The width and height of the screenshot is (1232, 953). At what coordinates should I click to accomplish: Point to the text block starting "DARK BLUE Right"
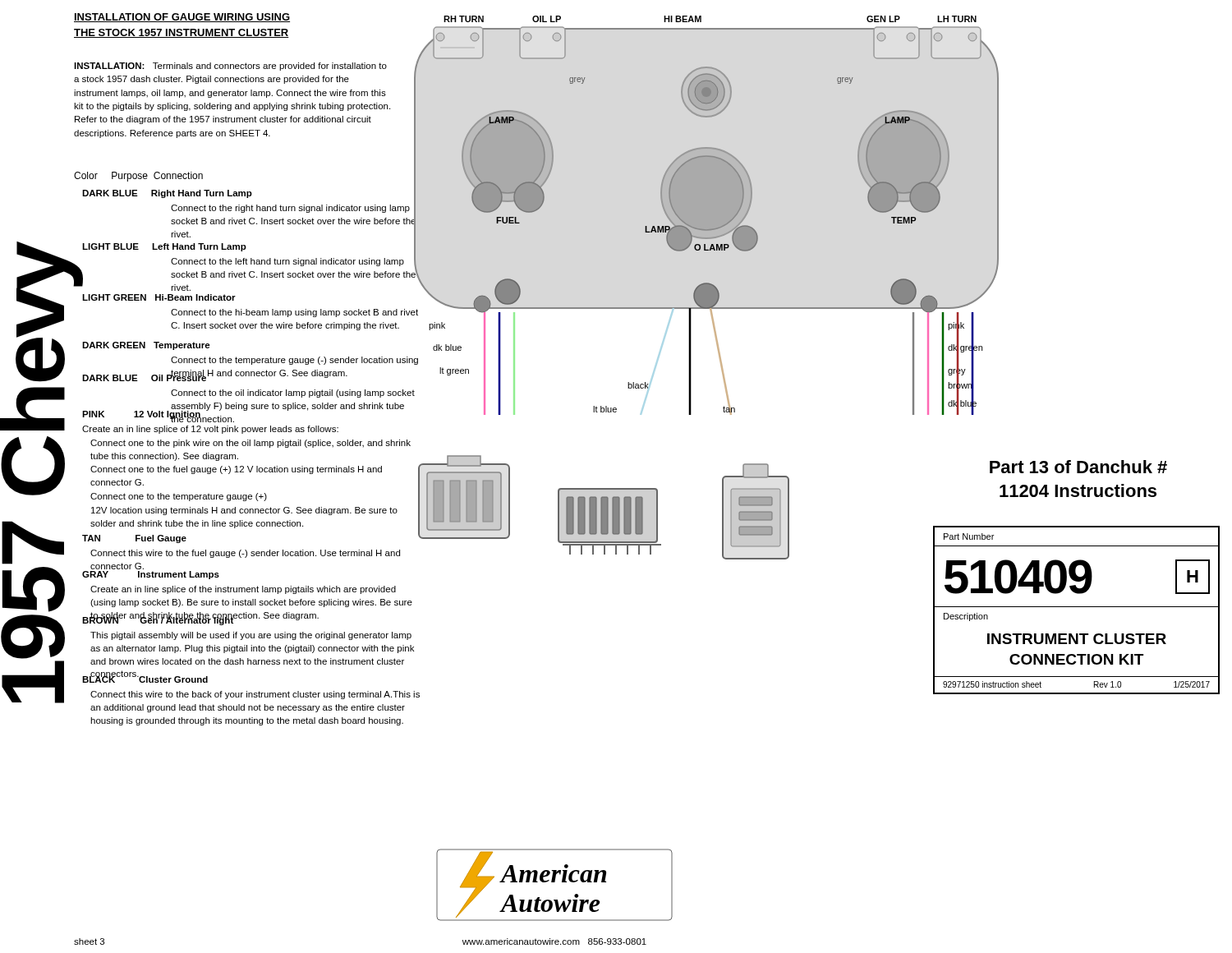point(251,214)
